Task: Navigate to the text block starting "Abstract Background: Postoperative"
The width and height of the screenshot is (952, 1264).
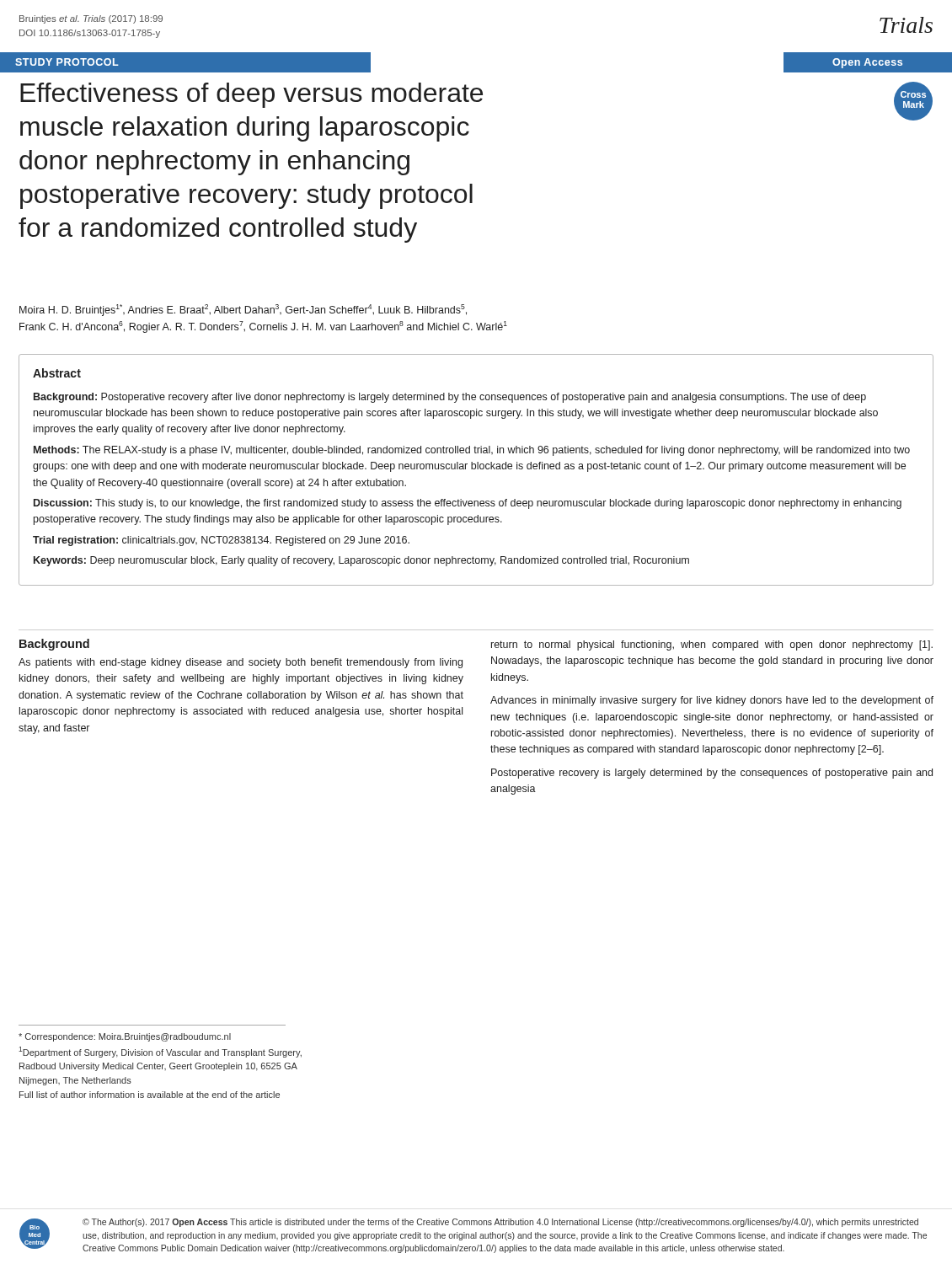Action: (476, 467)
